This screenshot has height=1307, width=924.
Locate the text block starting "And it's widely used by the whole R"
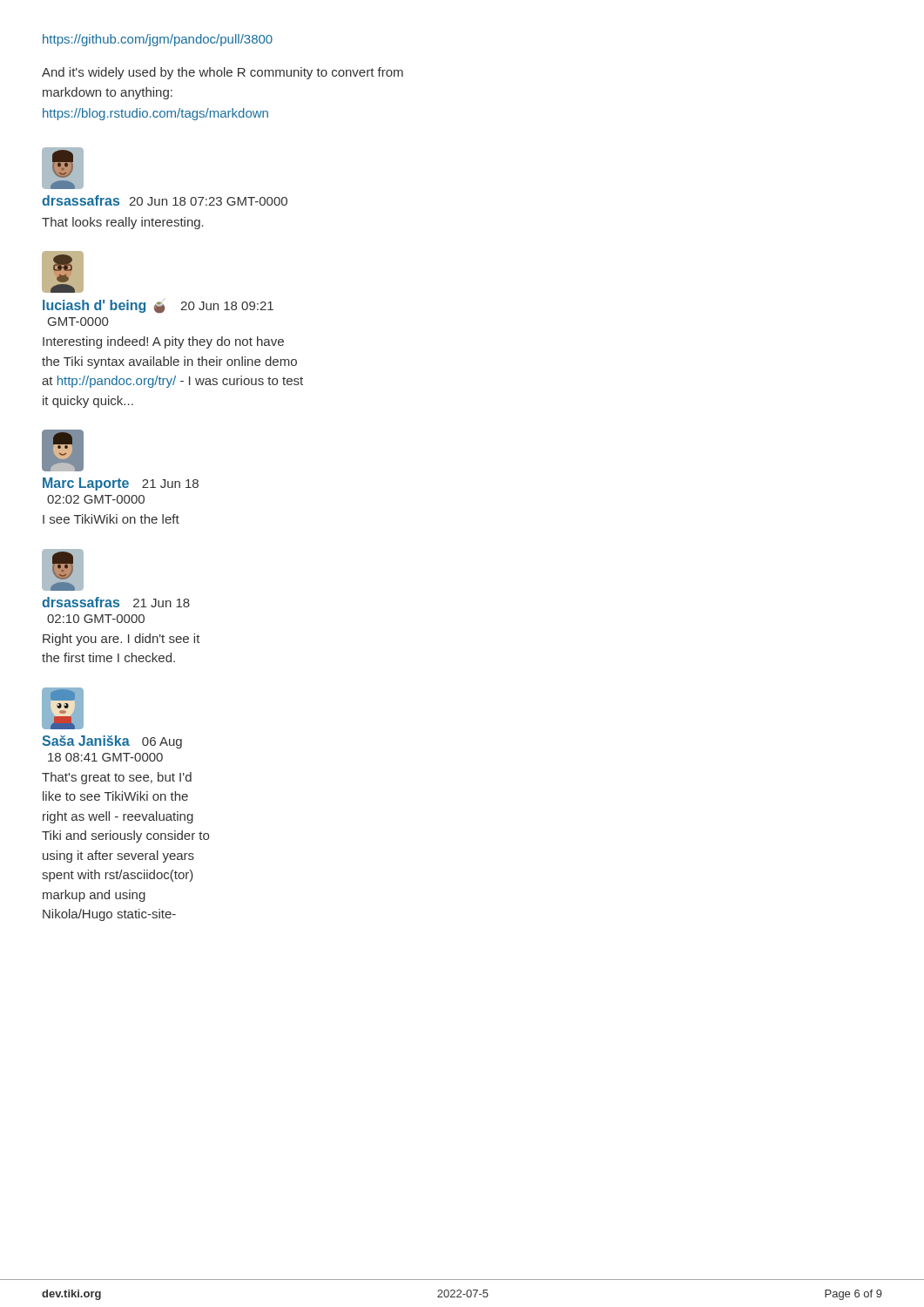coord(223,73)
